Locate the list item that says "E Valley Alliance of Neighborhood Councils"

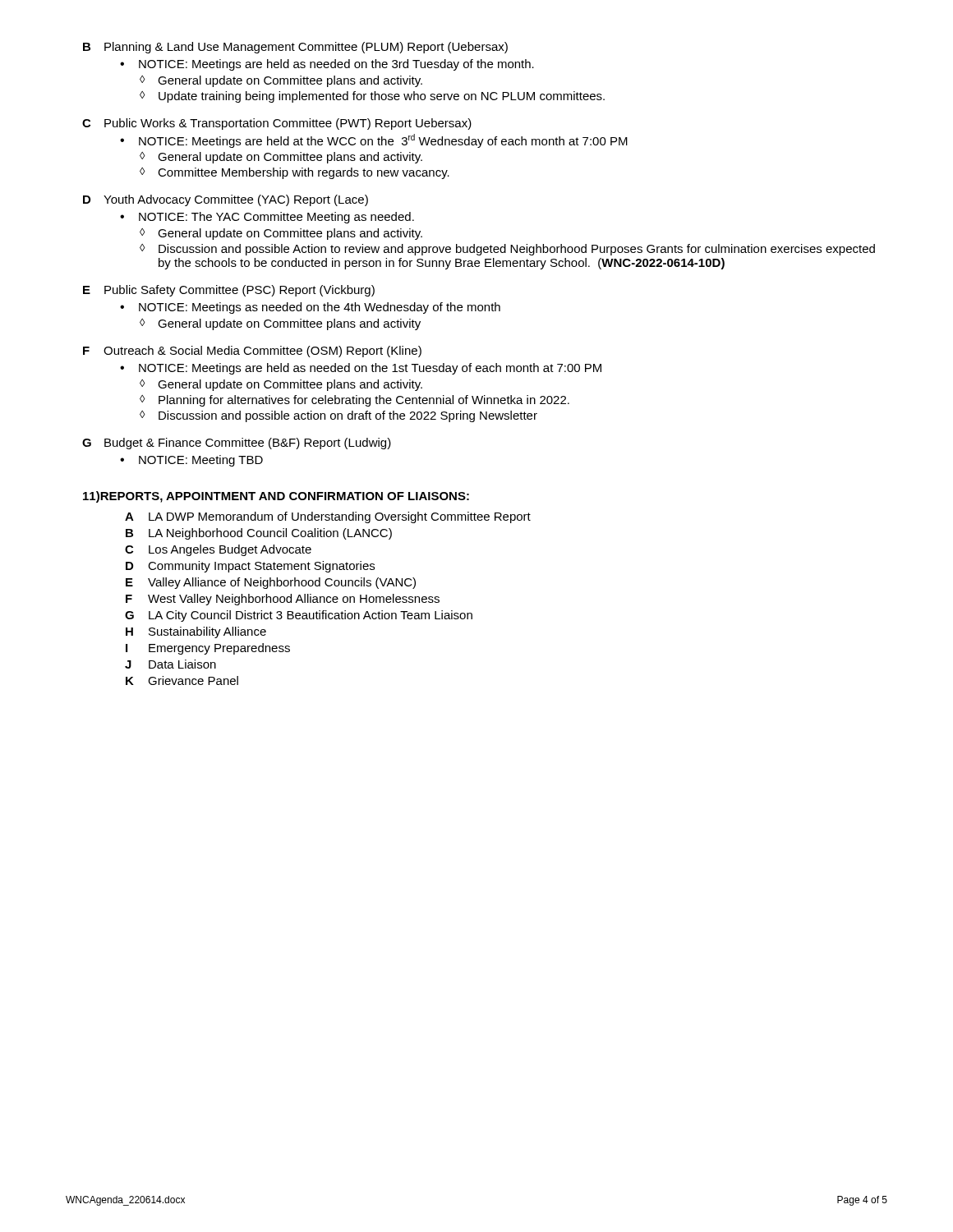tap(271, 583)
